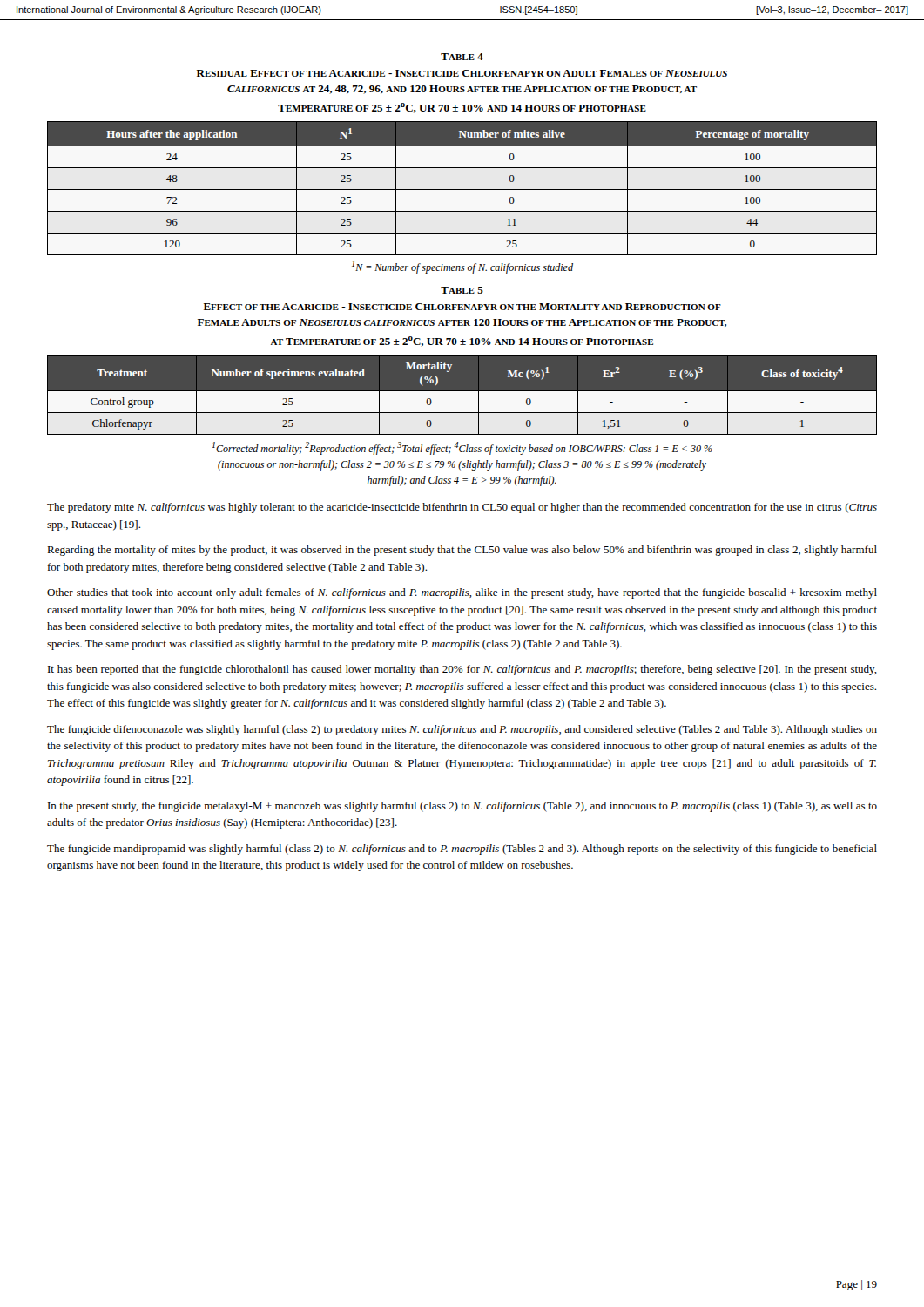Find the title on this page that starts "EFFECT OF THE ACARICIDE - INSECTICIDE CHLORFENAPYR"
Screen dimensions: 1307x924
[462, 324]
